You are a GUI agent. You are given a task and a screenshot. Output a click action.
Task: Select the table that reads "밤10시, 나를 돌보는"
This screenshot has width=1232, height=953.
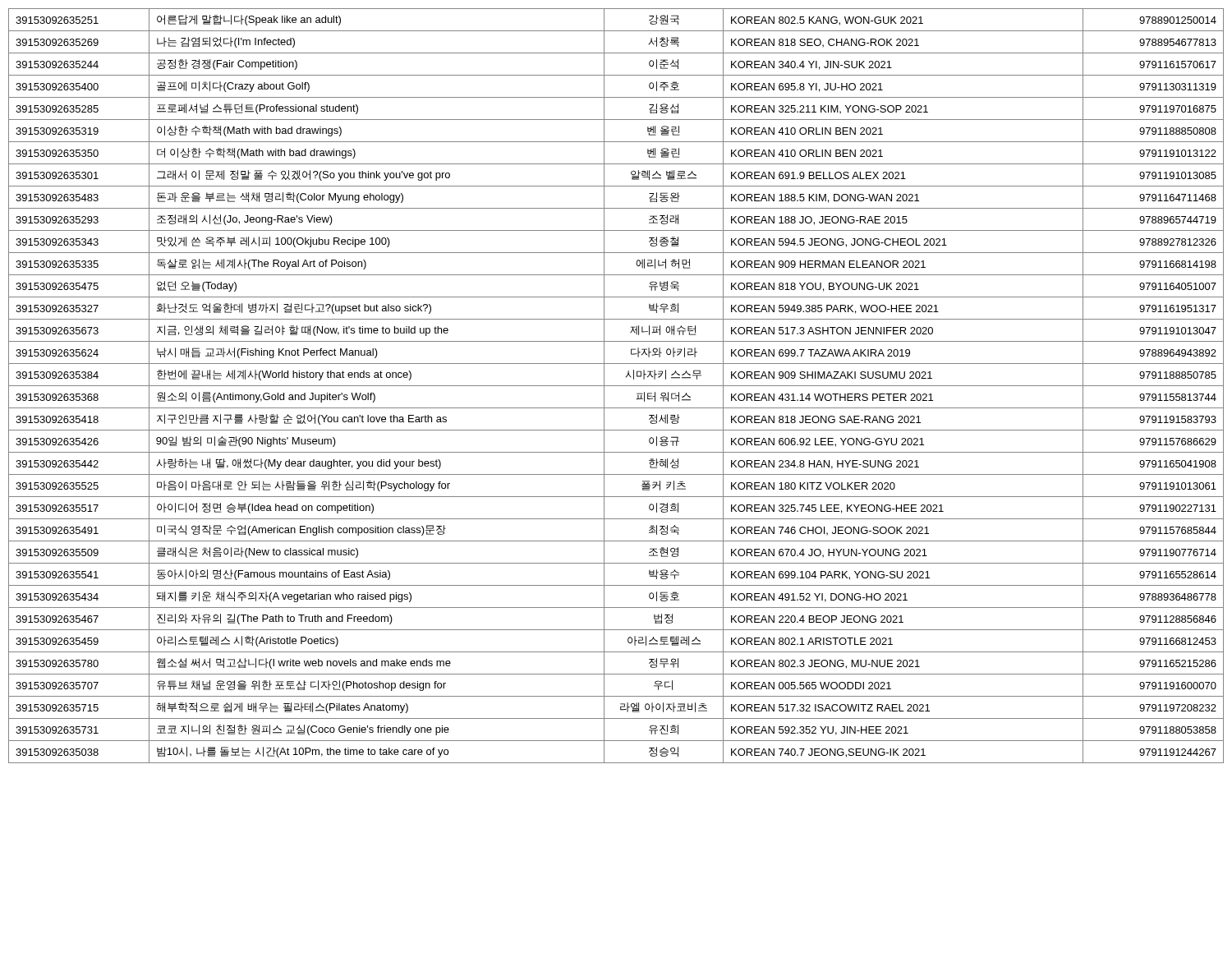pyautogui.click(x=616, y=386)
